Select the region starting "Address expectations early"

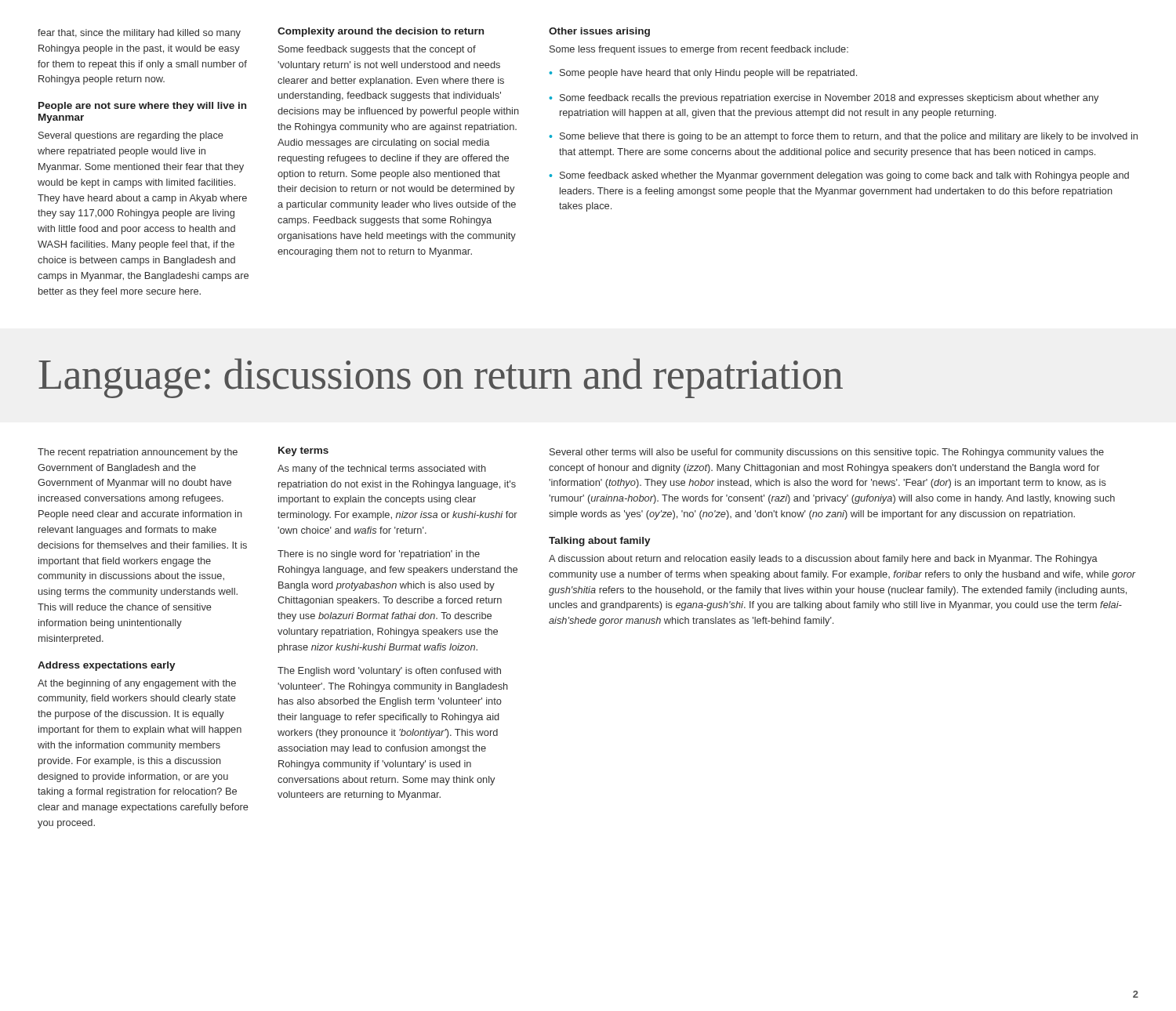coord(106,665)
